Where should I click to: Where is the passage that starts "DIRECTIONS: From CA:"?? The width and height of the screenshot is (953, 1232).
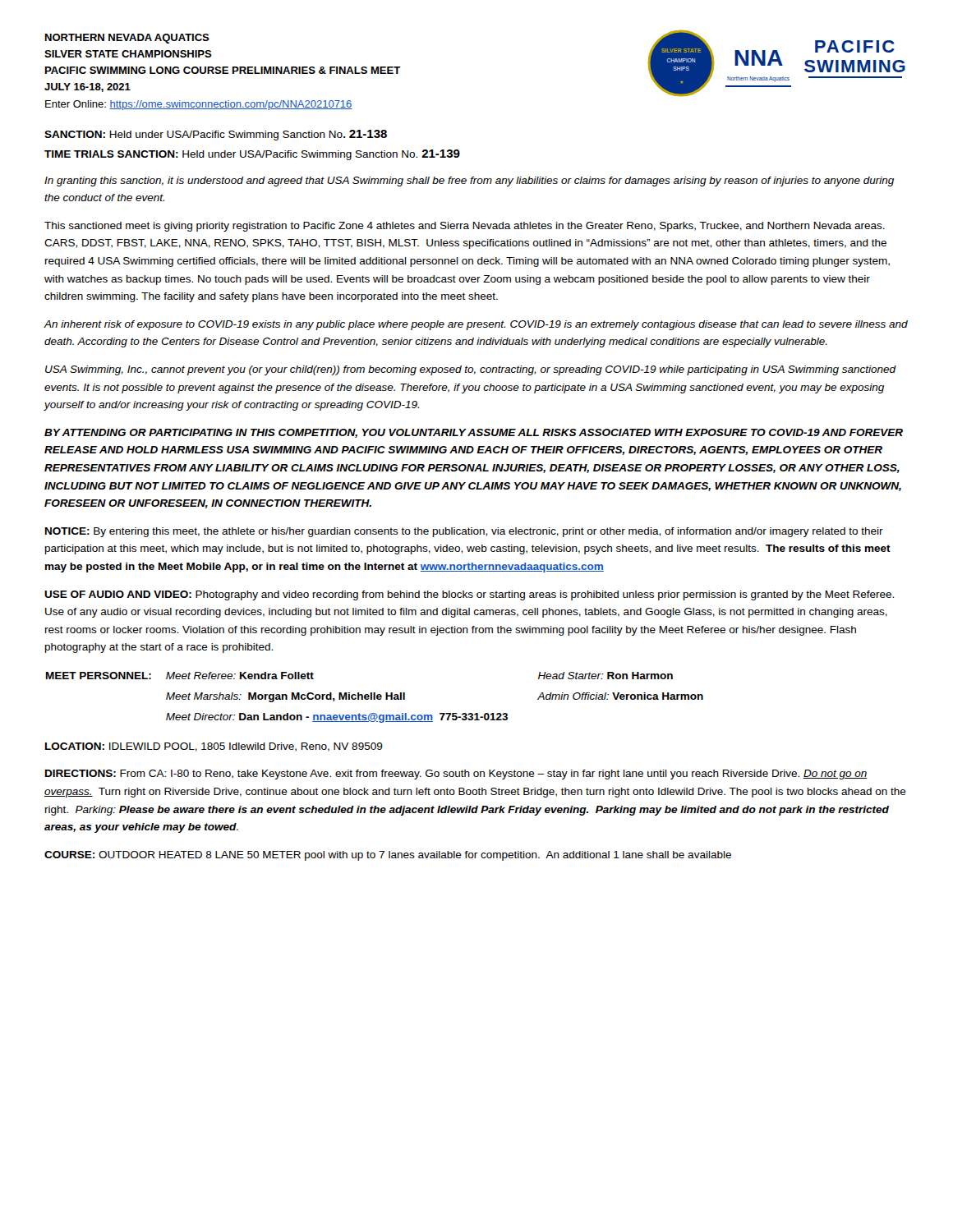tap(475, 800)
